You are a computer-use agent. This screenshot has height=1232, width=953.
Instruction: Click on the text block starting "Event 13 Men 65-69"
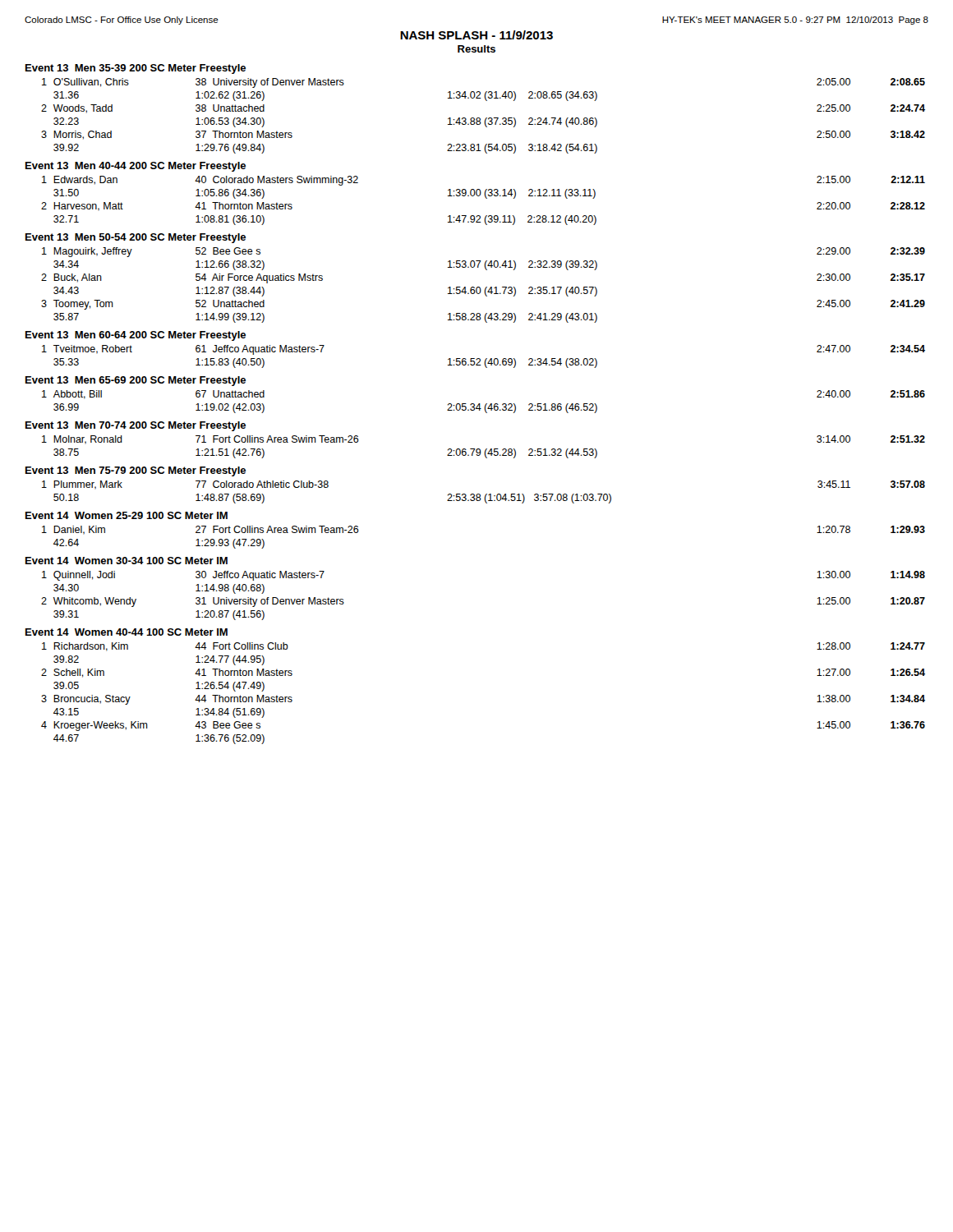coord(135,380)
